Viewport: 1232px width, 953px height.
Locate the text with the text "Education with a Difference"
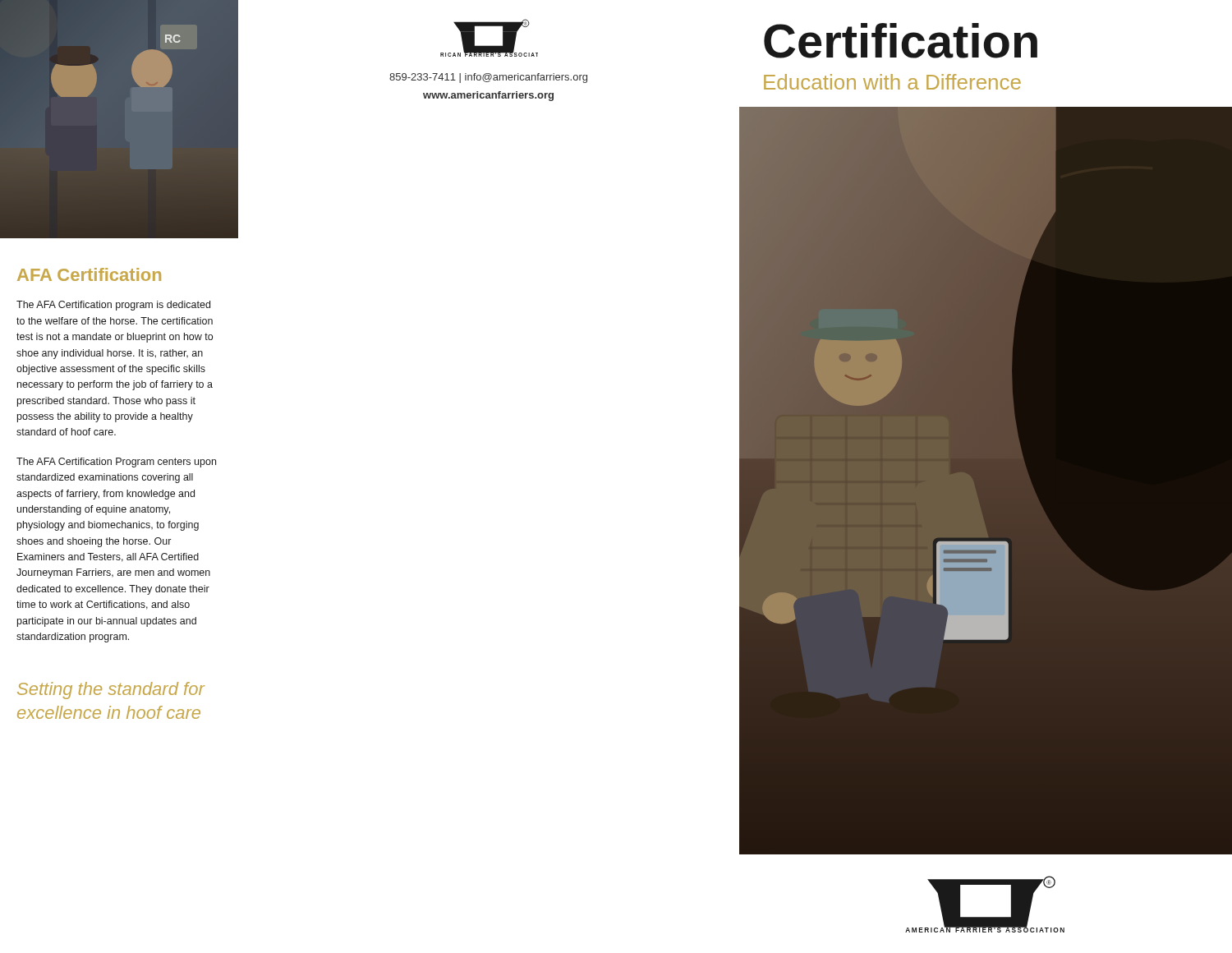(x=892, y=82)
